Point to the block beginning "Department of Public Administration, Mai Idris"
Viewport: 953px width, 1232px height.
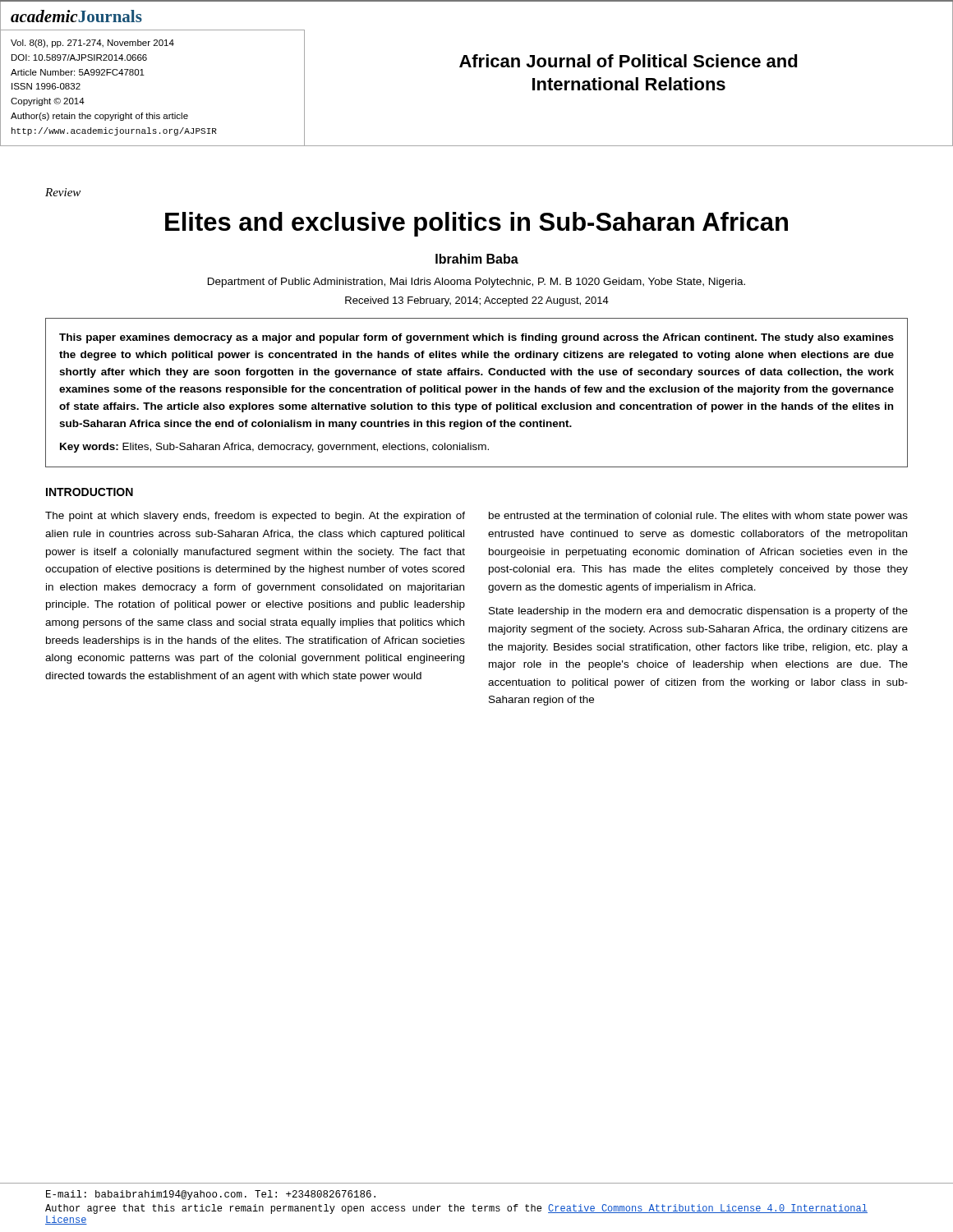tap(476, 281)
